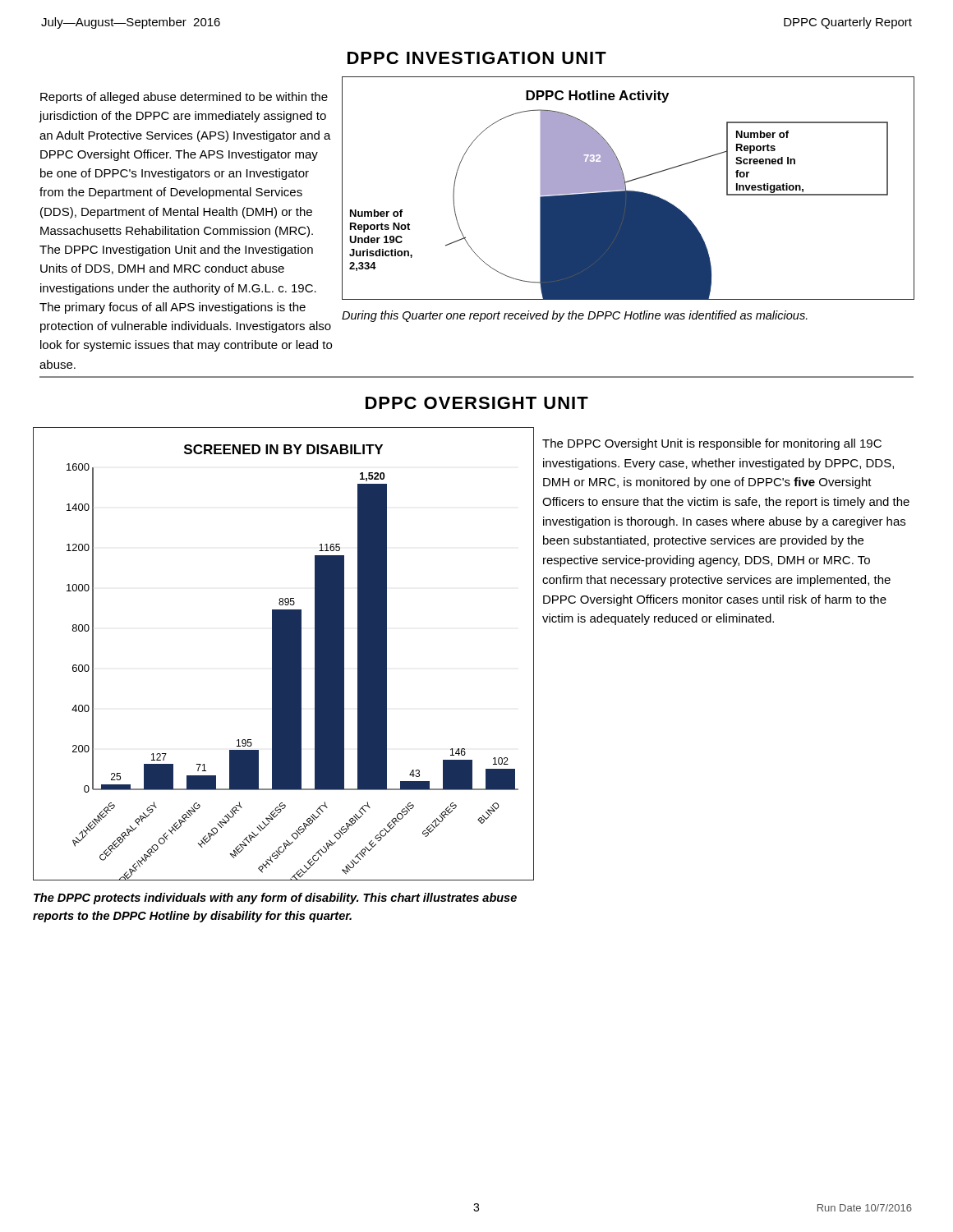Image resolution: width=953 pixels, height=1232 pixels.
Task: Where is the passage that starts "Reports of alleged"?
Action: tap(186, 230)
